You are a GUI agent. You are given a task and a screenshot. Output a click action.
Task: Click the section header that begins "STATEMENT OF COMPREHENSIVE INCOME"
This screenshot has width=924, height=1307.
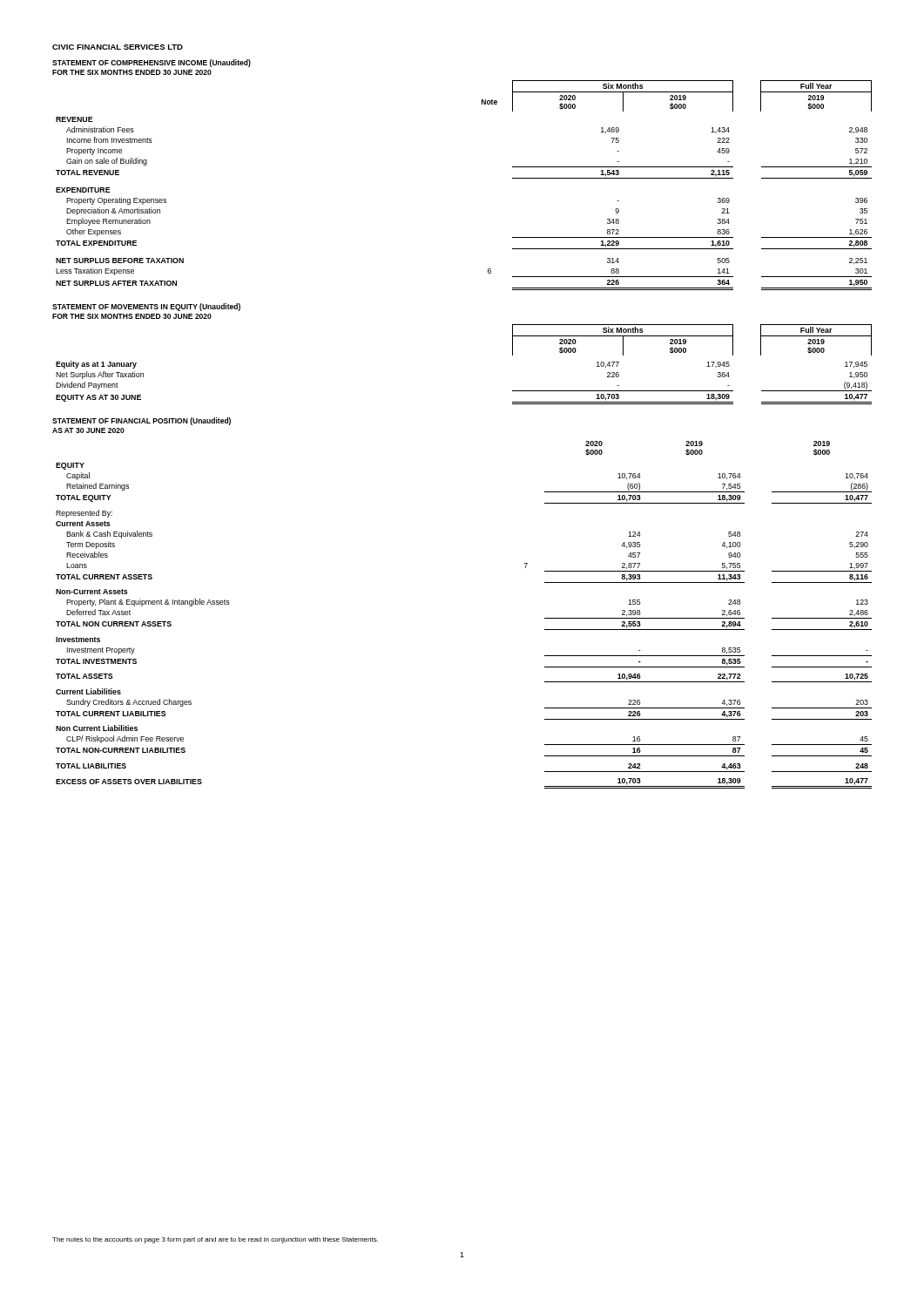tap(151, 63)
